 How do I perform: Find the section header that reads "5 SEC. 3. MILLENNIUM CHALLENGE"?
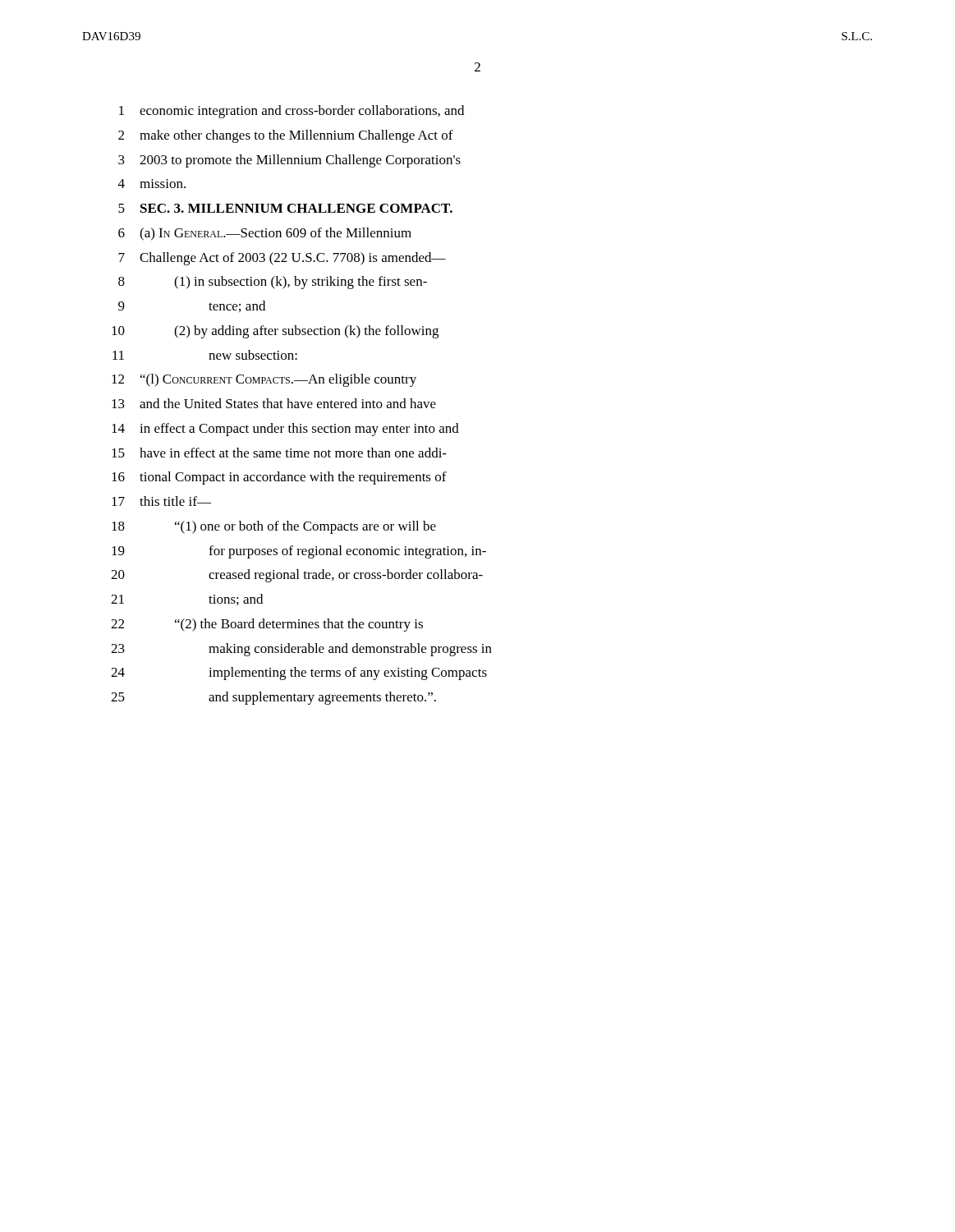point(285,208)
